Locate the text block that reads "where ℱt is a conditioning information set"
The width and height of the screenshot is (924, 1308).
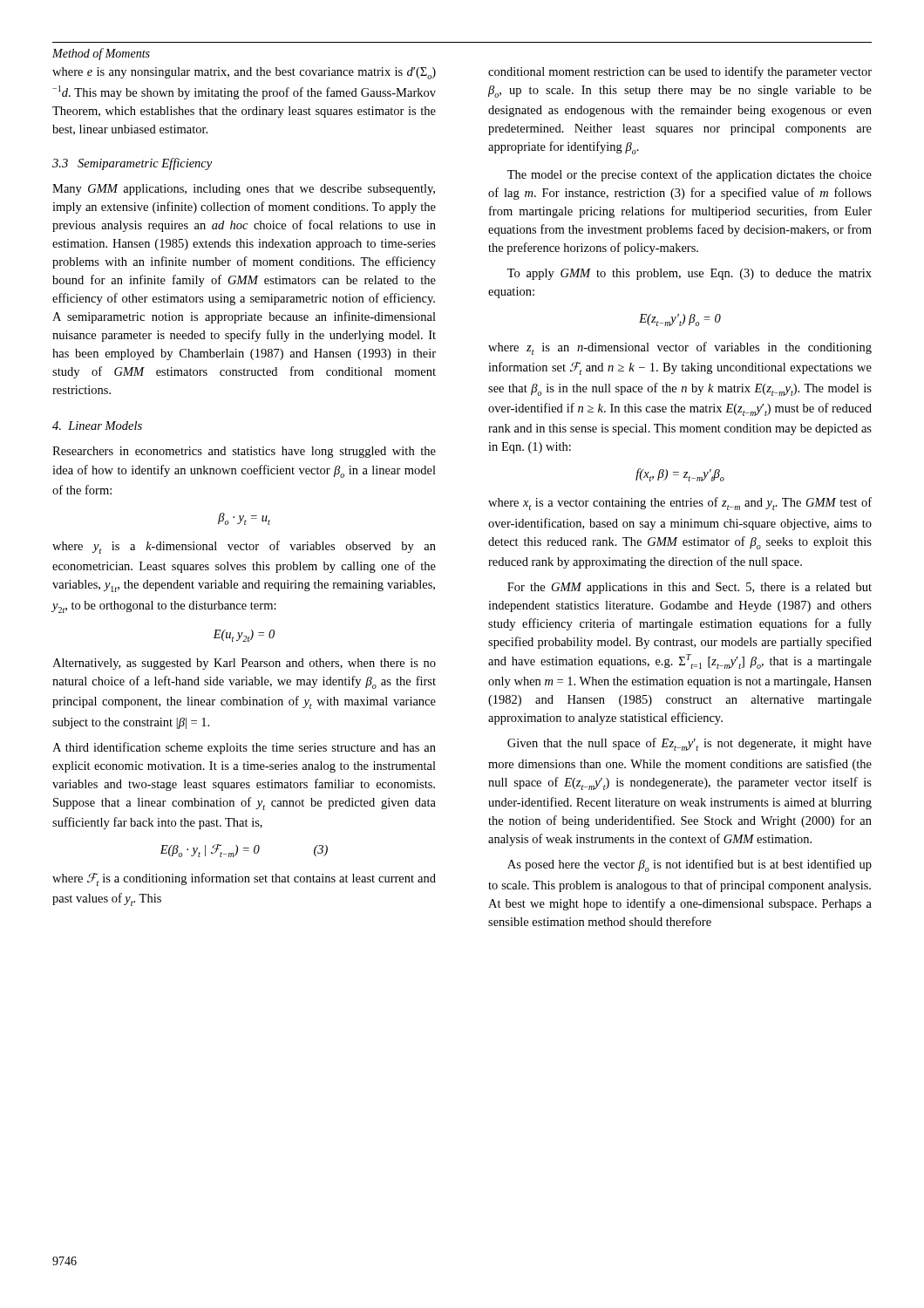244,890
